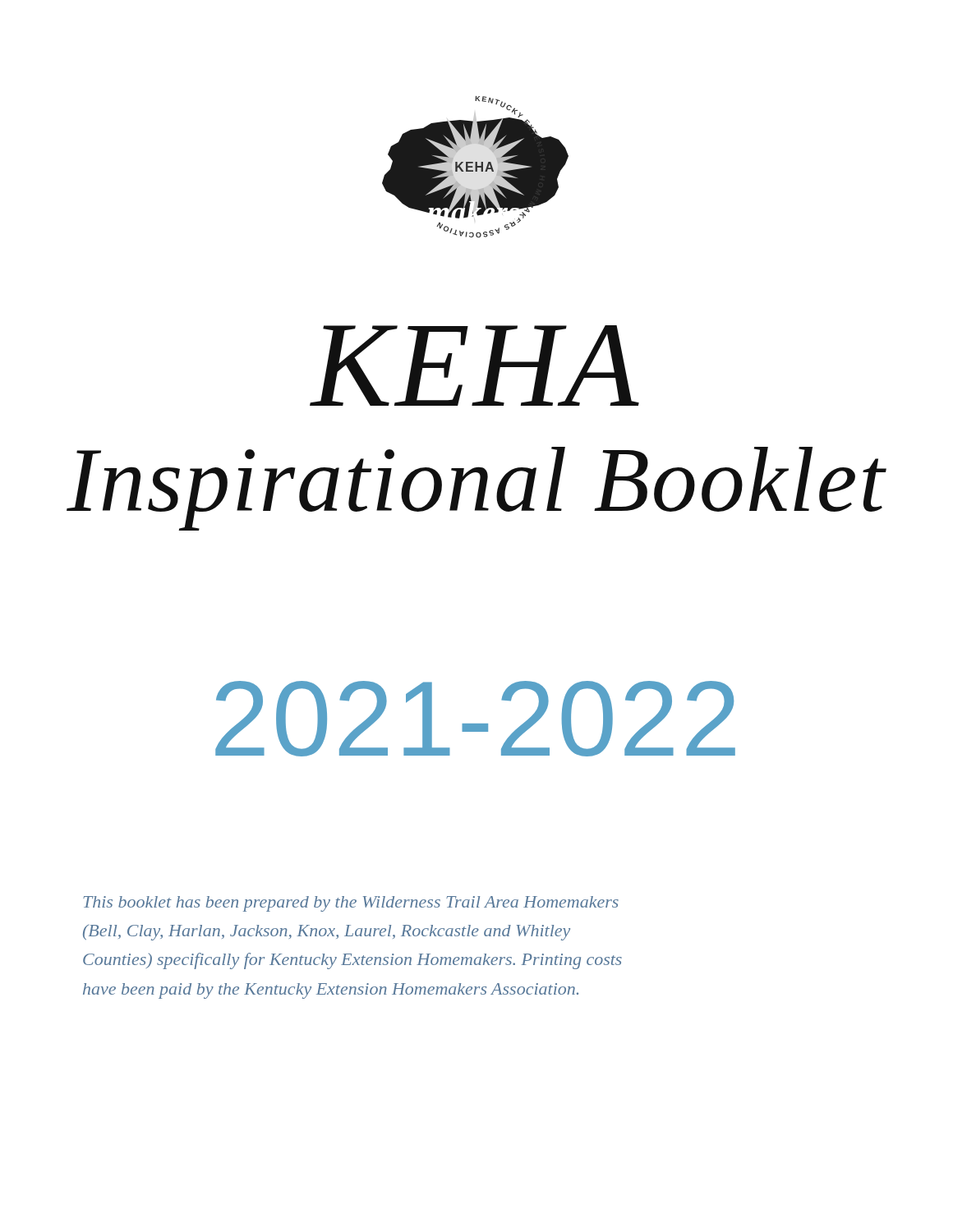Image resolution: width=953 pixels, height=1232 pixels.
Task: Select the logo
Action: click(476, 163)
